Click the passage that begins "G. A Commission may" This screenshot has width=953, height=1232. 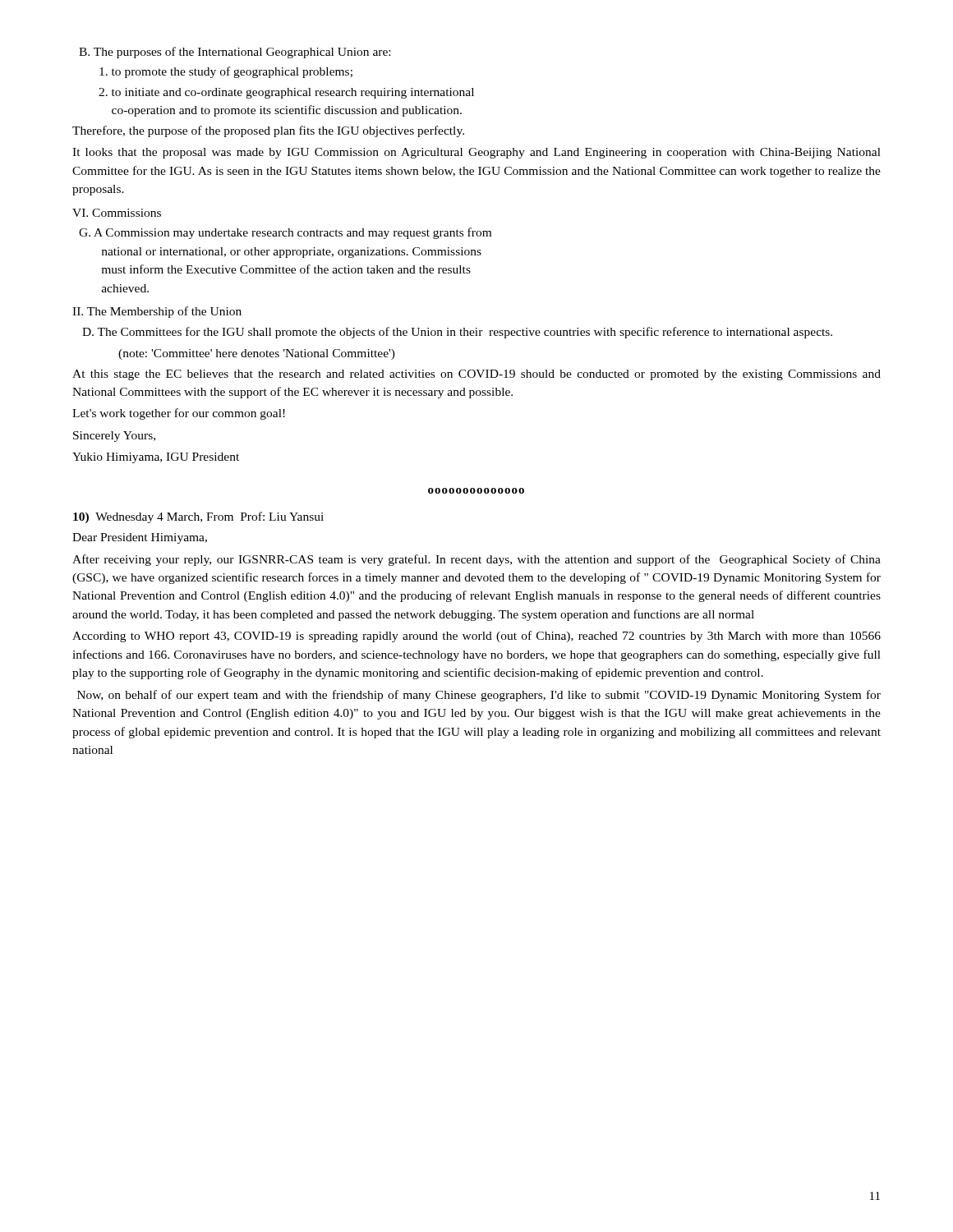[x=285, y=260]
